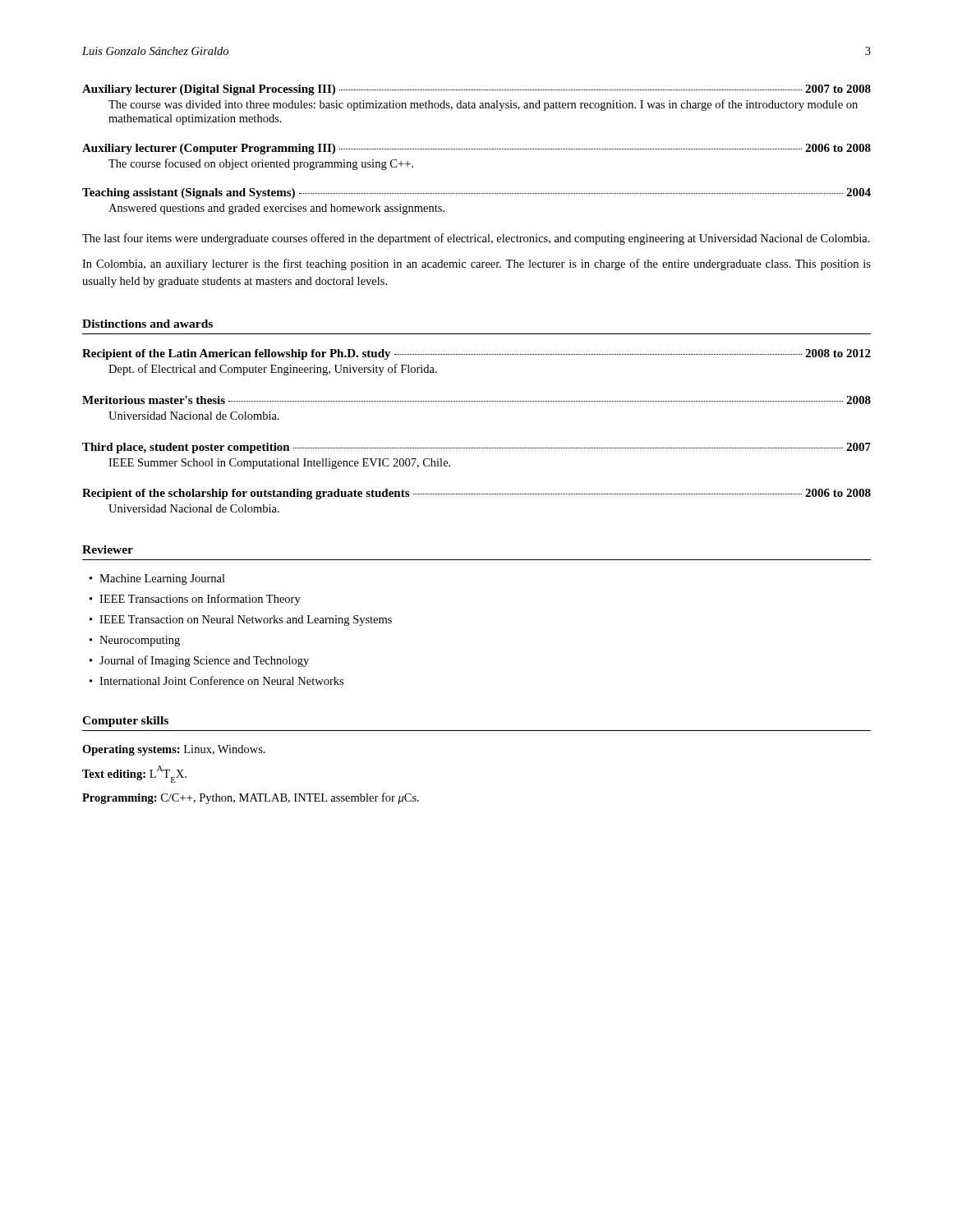
Task: Find the text with the text "Operating systems: Linux, Windows."
Action: 174,749
